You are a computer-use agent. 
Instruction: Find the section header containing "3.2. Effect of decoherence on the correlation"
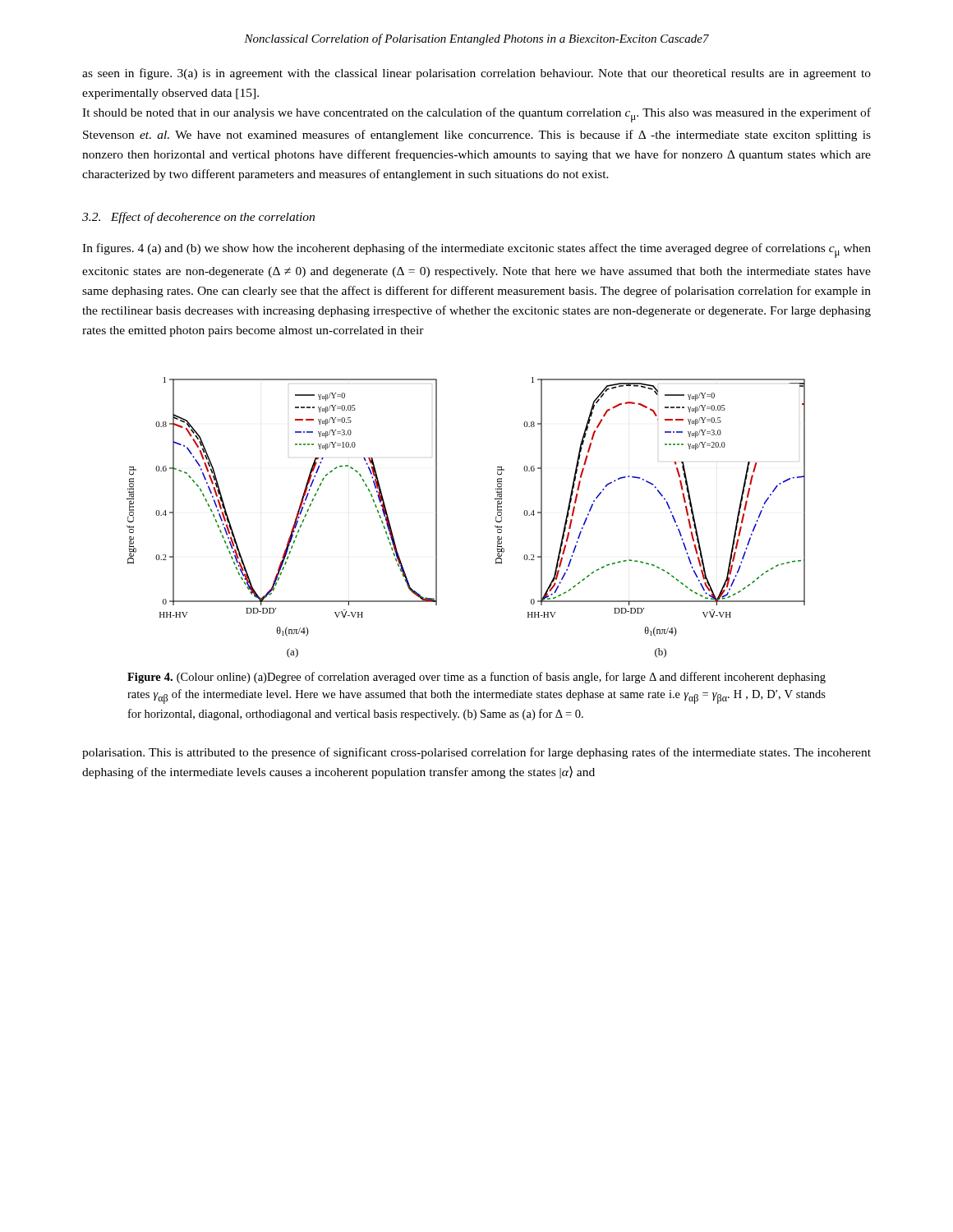199,217
